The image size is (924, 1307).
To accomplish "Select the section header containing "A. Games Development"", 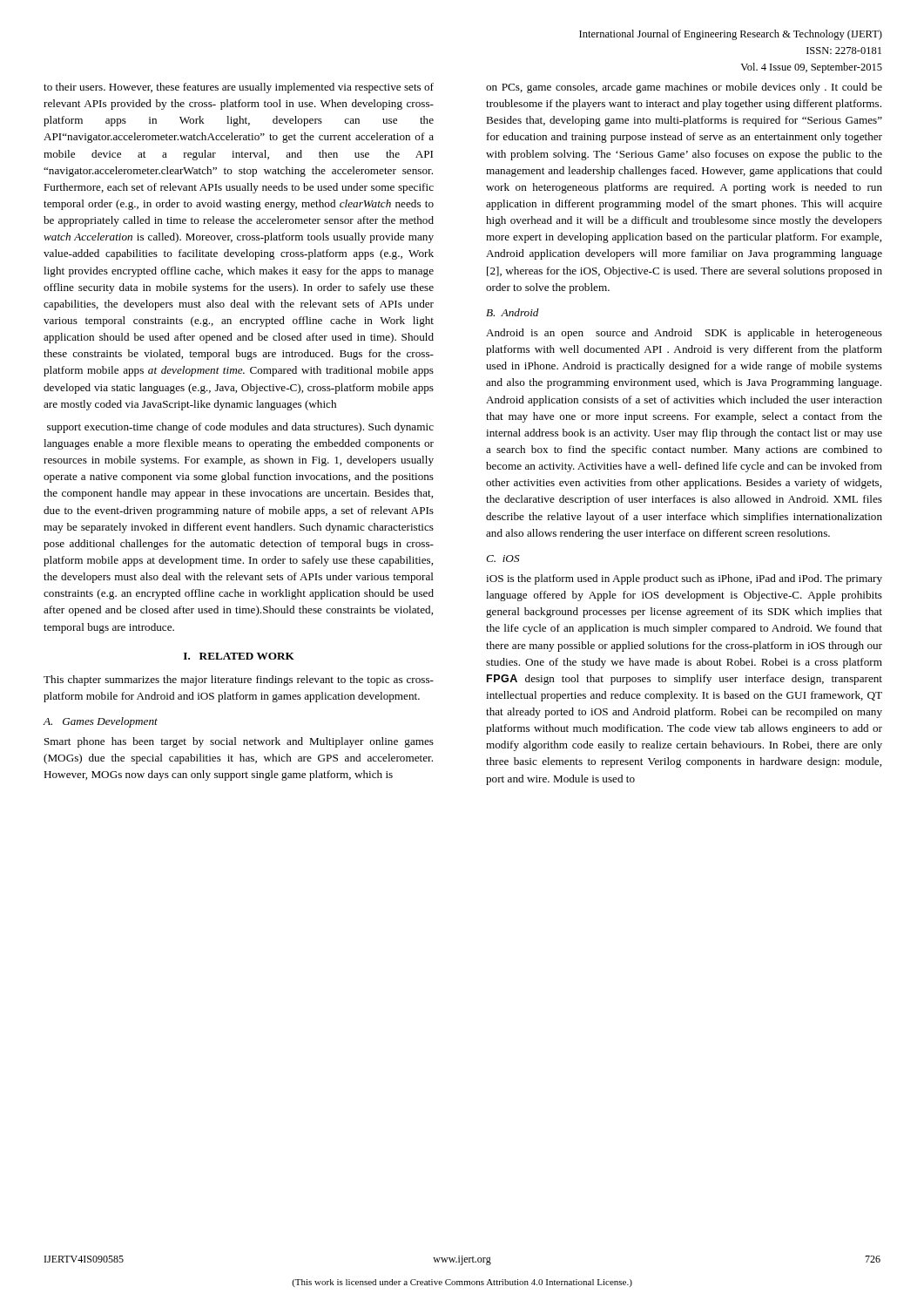I will coord(100,721).
